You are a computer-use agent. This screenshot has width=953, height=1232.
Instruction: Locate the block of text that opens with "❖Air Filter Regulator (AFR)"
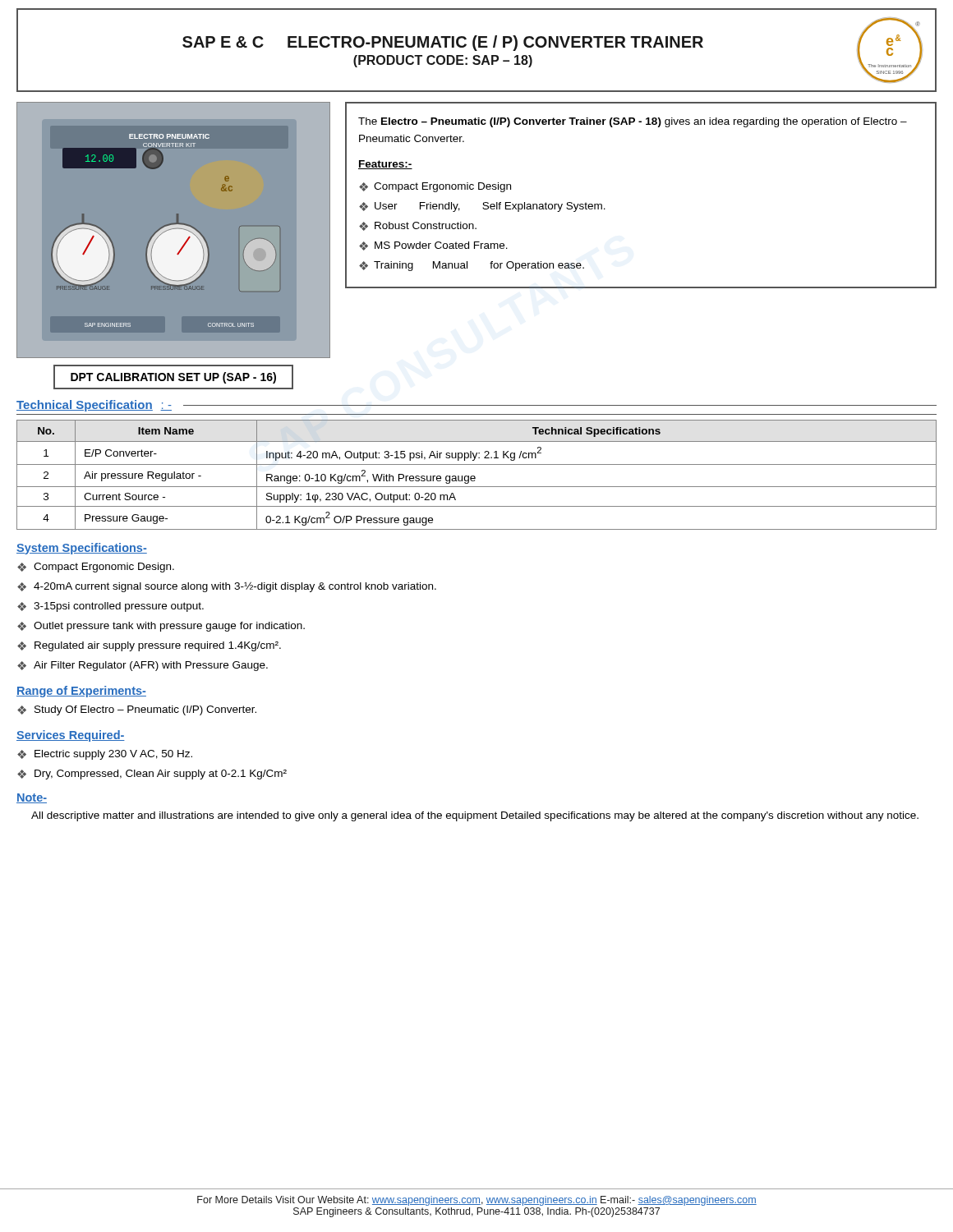point(142,665)
